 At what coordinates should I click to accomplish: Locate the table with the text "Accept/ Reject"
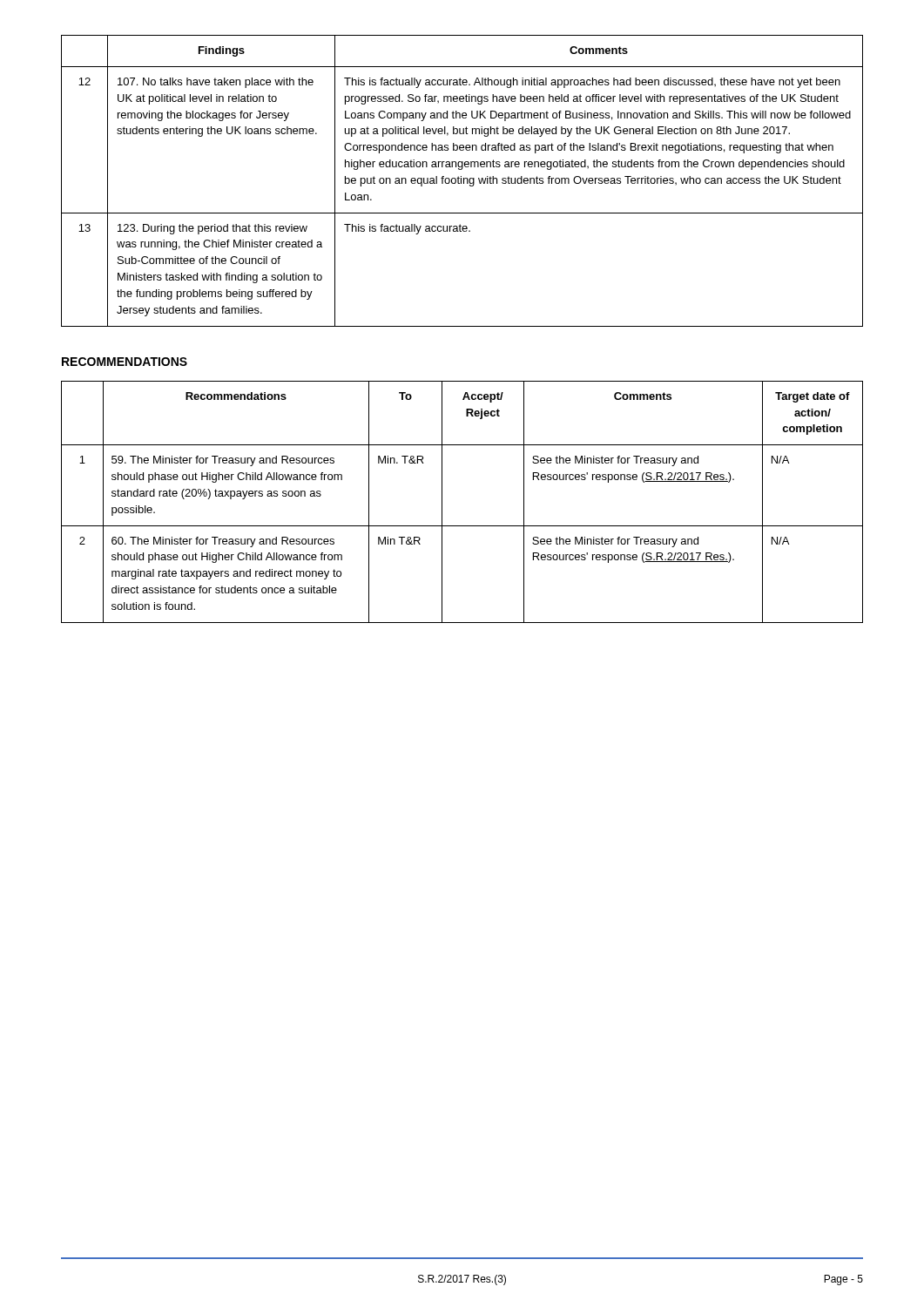click(x=462, y=502)
